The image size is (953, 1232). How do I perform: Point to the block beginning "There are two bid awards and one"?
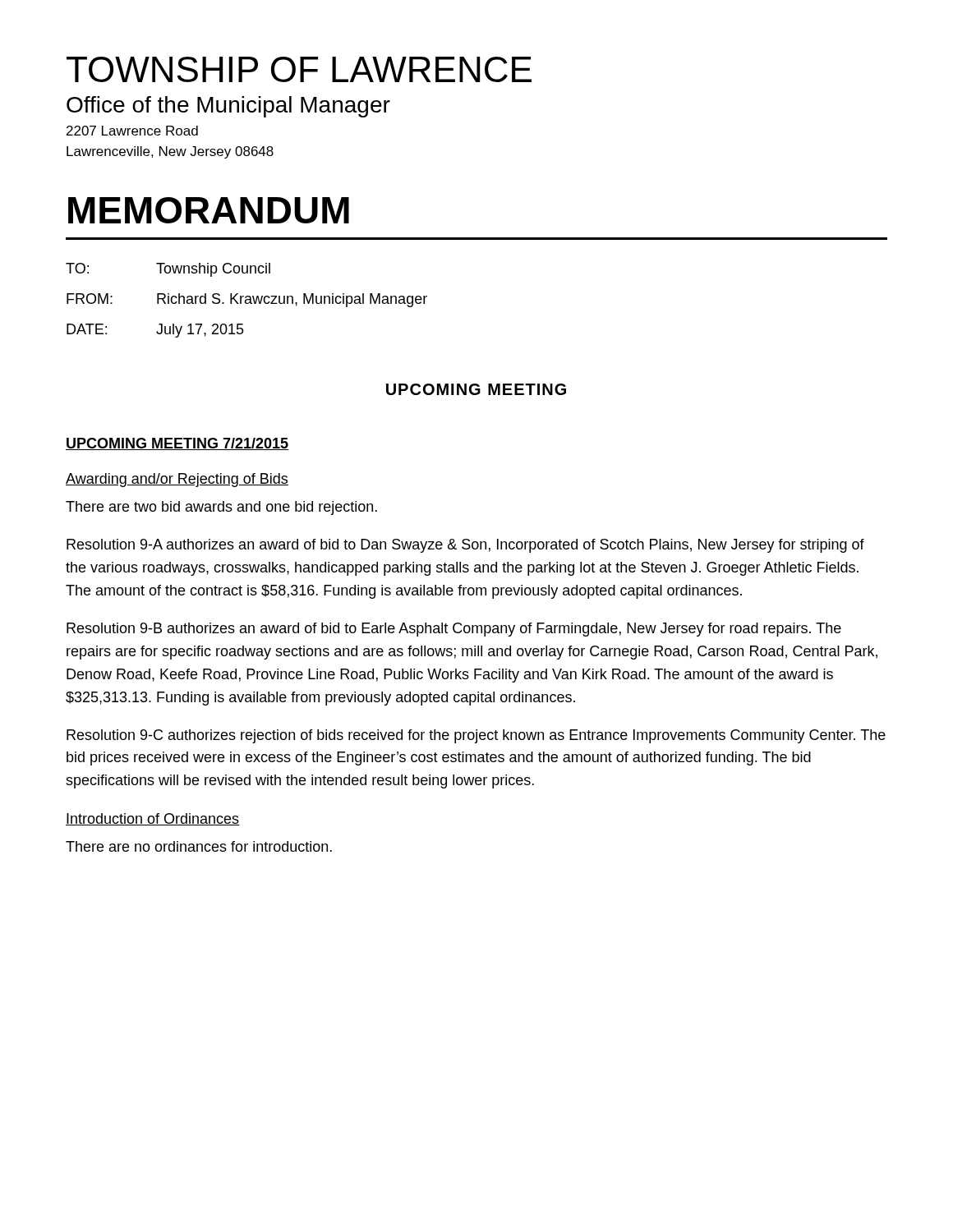click(x=222, y=507)
